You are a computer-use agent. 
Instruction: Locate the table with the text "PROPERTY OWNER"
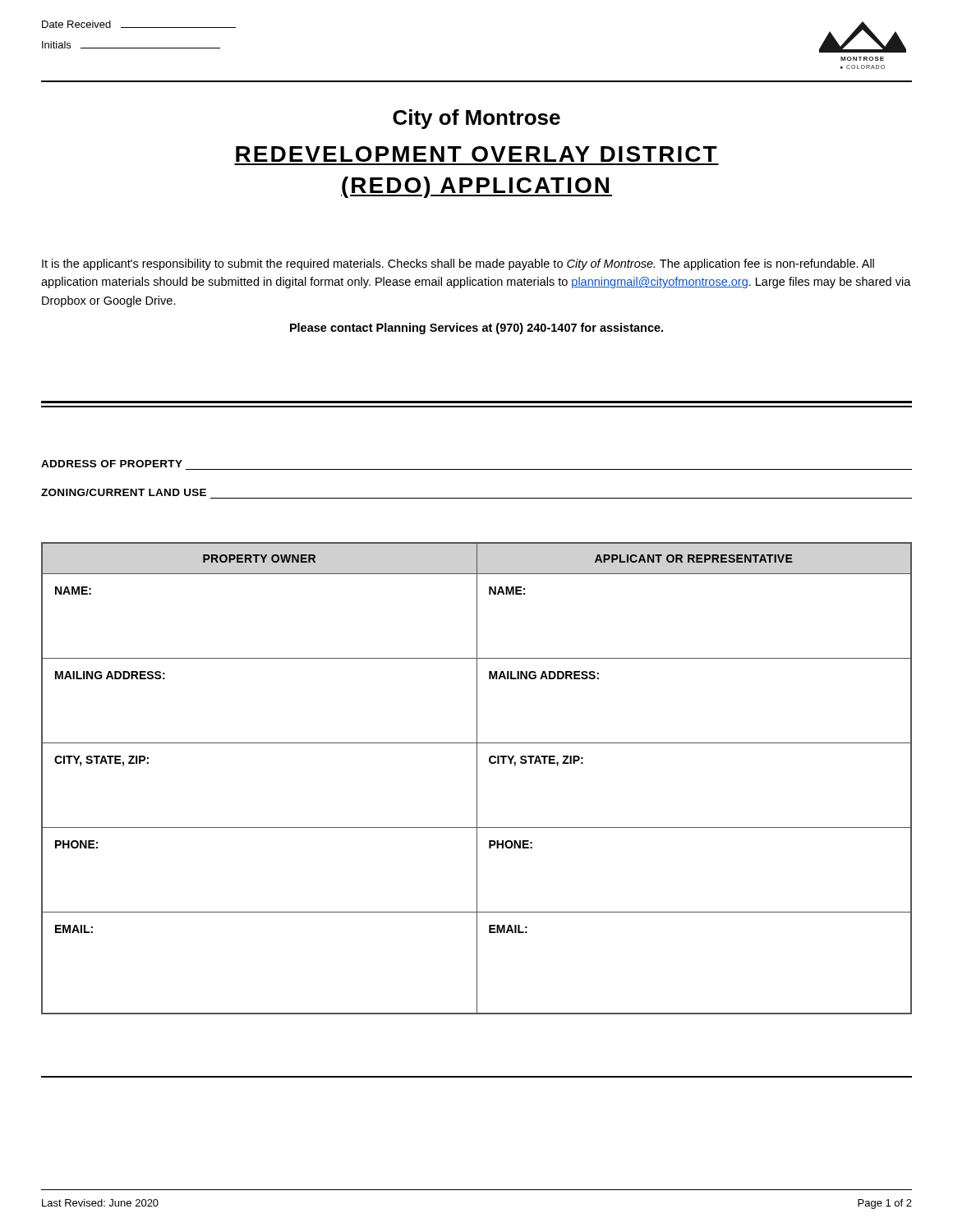coord(476,778)
